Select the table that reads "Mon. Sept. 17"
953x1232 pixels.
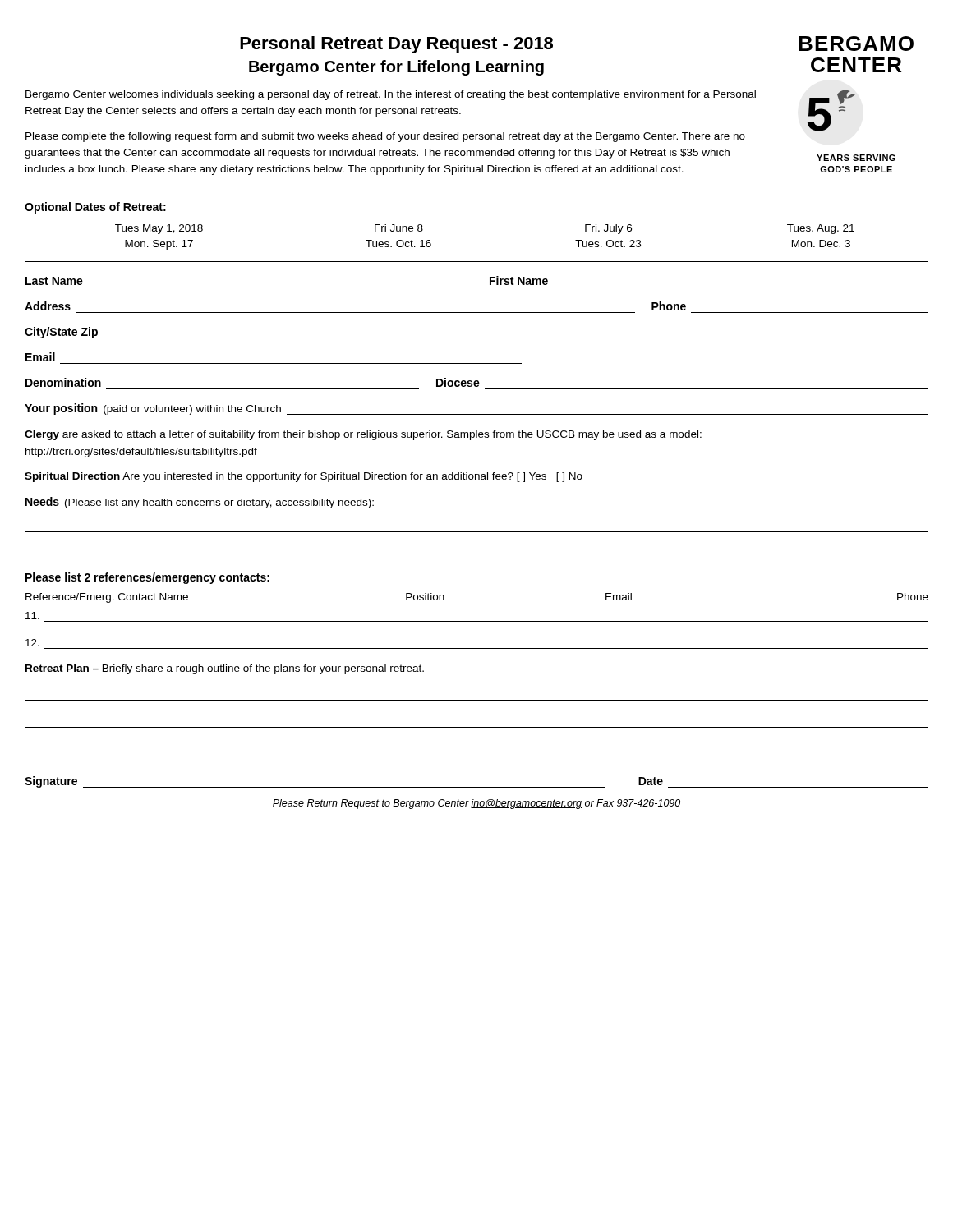tap(476, 236)
